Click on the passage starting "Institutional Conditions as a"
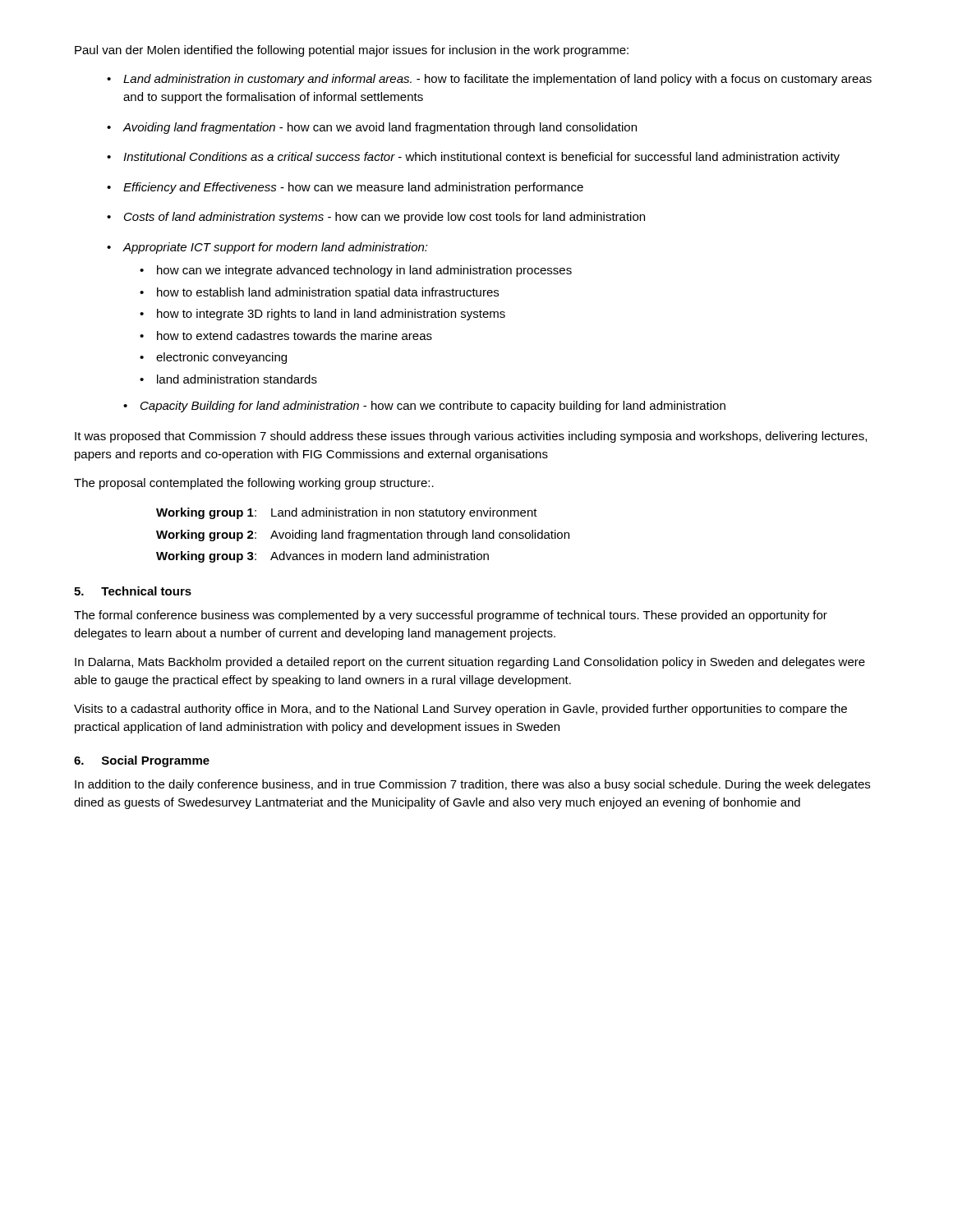953x1232 pixels. point(481,156)
